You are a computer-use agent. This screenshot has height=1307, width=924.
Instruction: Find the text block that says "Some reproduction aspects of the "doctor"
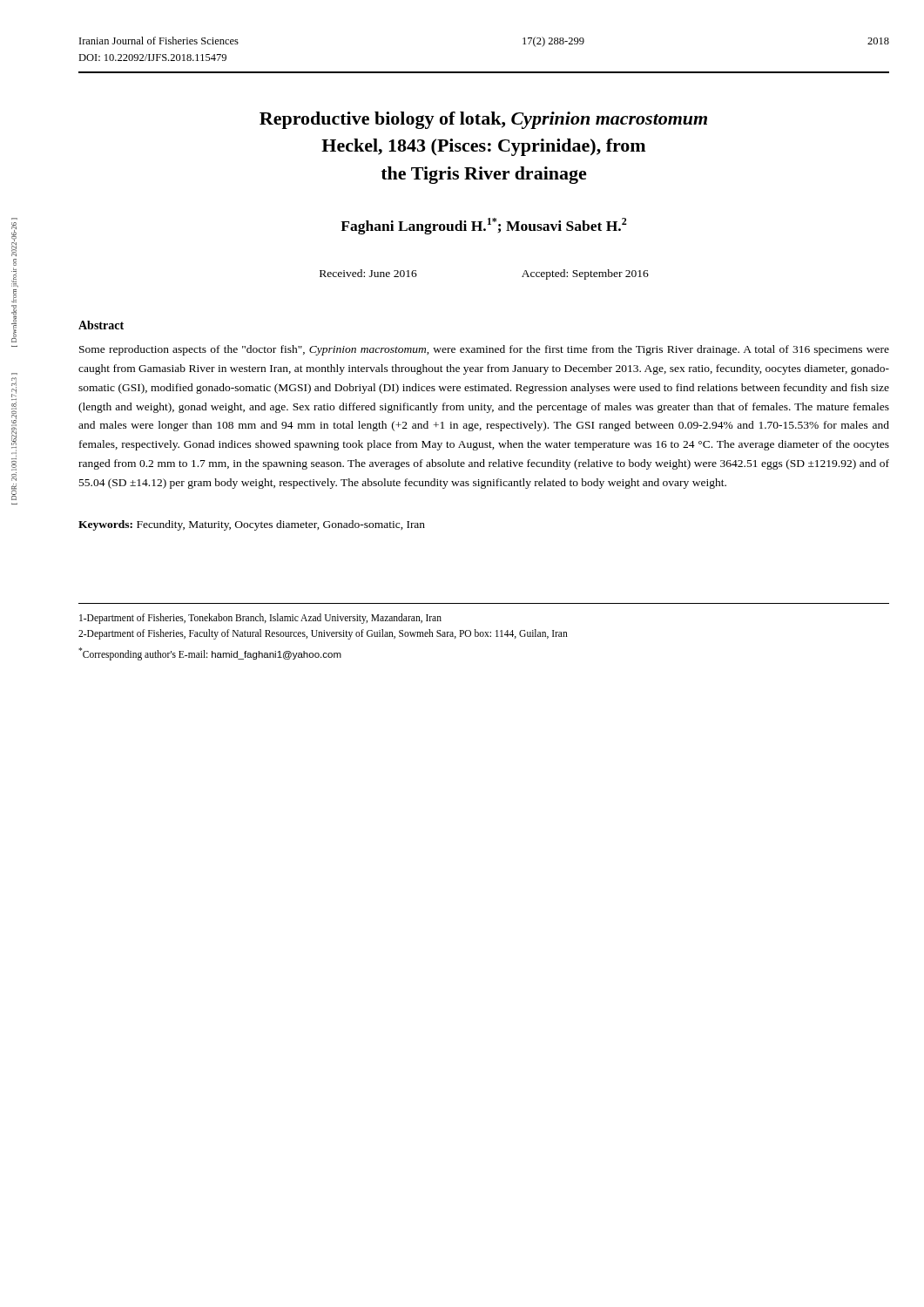(484, 416)
